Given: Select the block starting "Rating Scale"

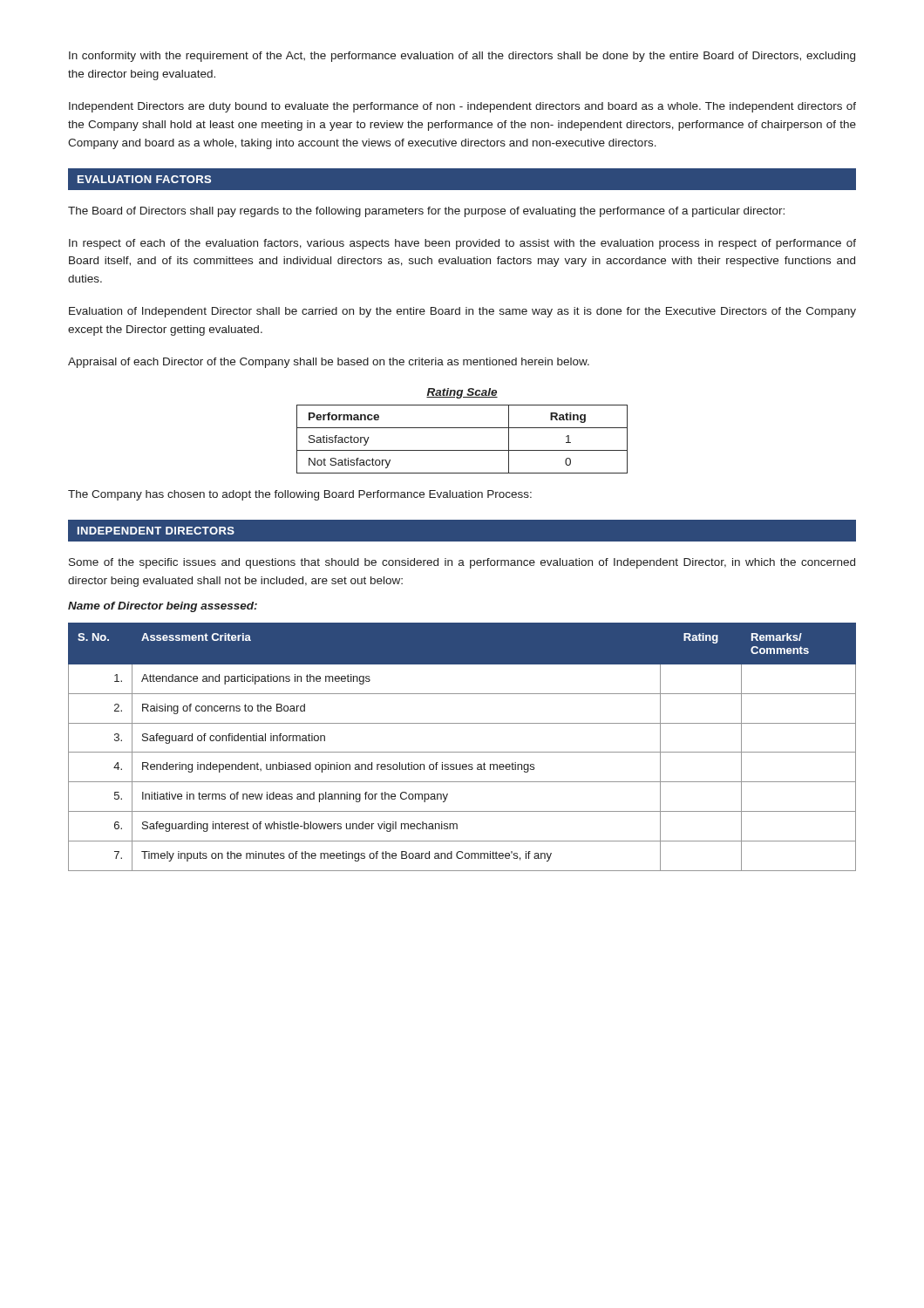Looking at the screenshot, I should 462,392.
